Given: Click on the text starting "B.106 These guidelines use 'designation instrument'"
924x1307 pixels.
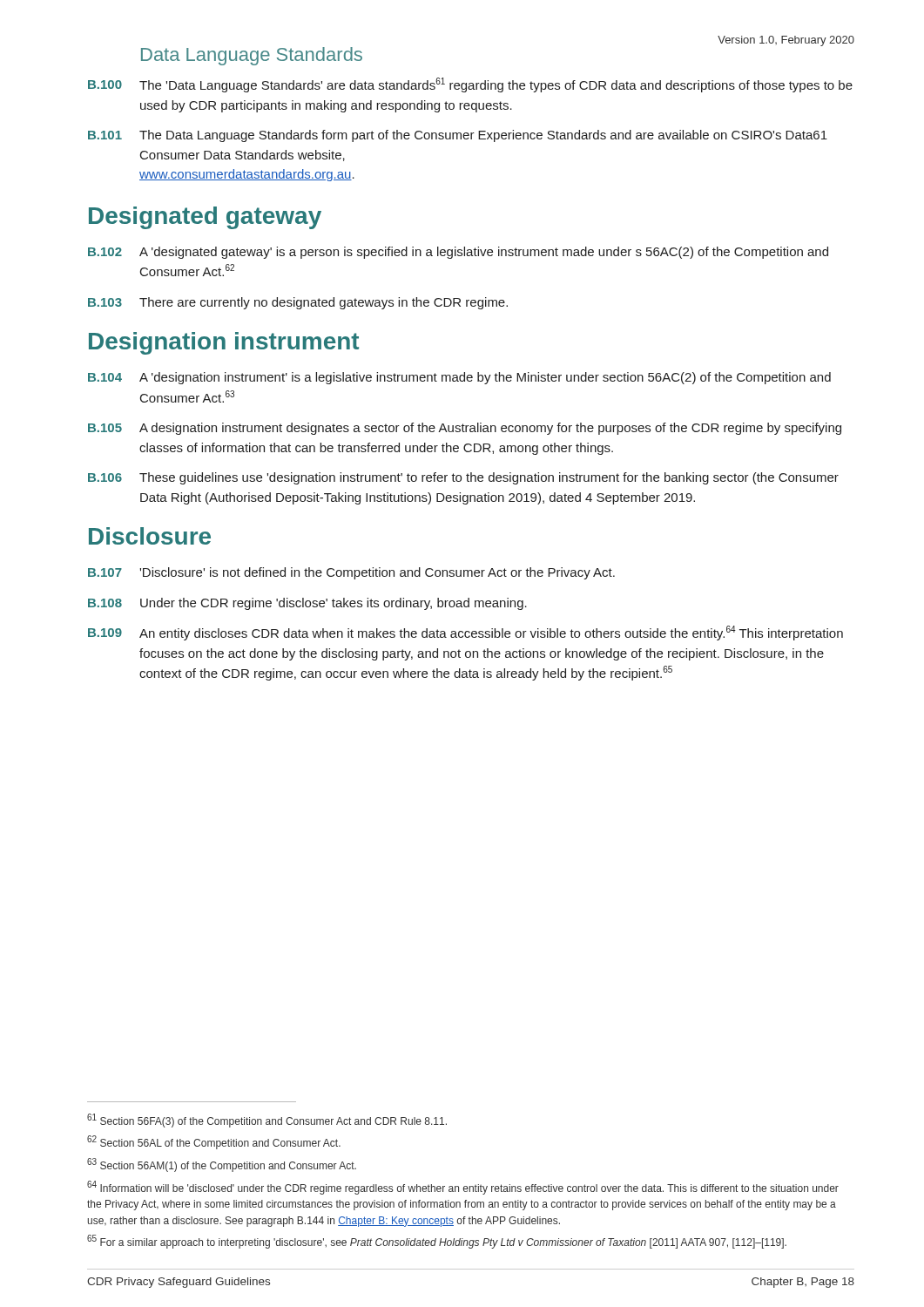Looking at the screenshot, I should (x=471, y=488).
